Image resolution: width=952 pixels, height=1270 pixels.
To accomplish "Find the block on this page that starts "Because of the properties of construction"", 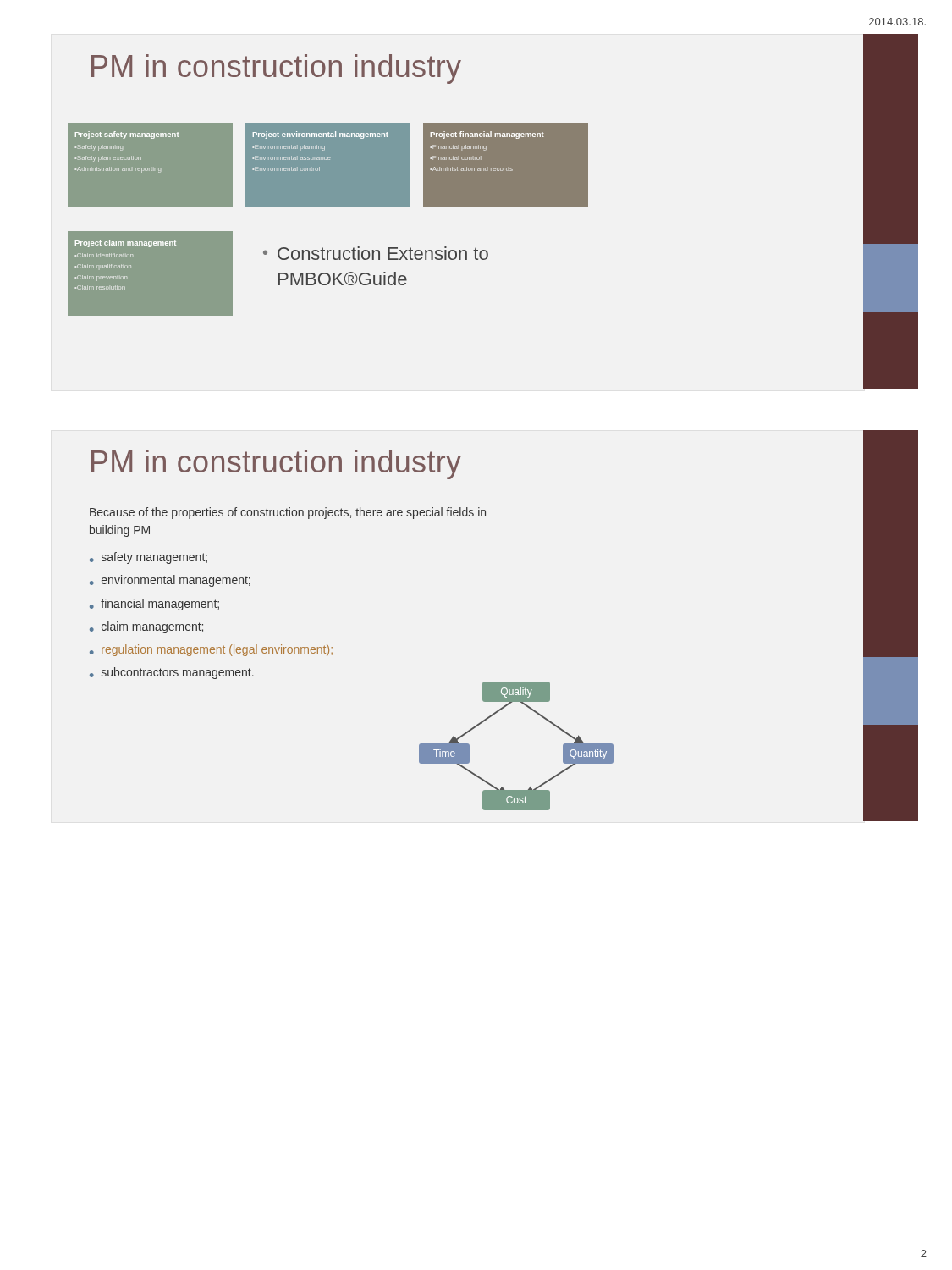I will 288,521.
